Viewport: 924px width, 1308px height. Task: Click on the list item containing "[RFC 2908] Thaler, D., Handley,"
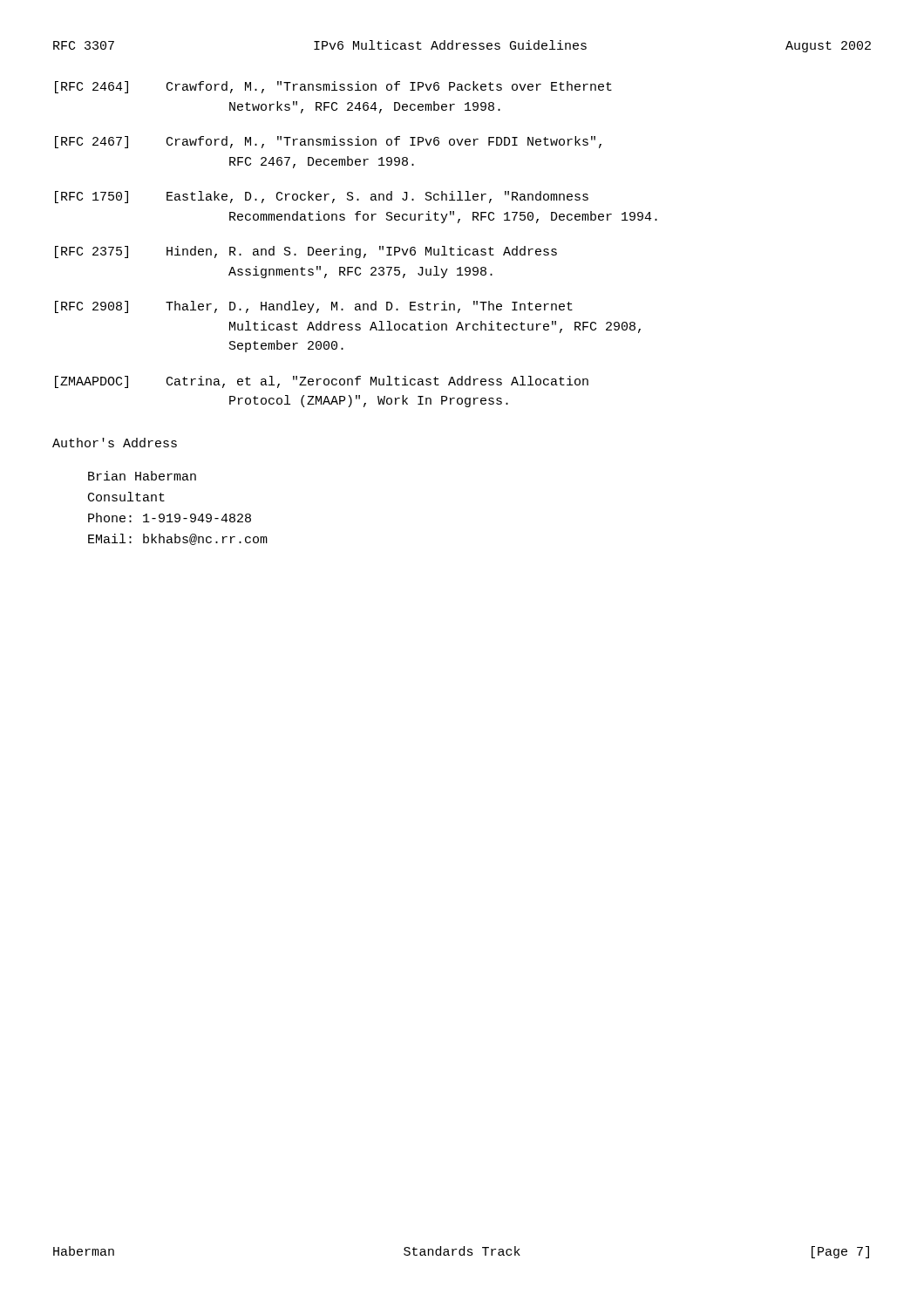click(x=462, y=328)
